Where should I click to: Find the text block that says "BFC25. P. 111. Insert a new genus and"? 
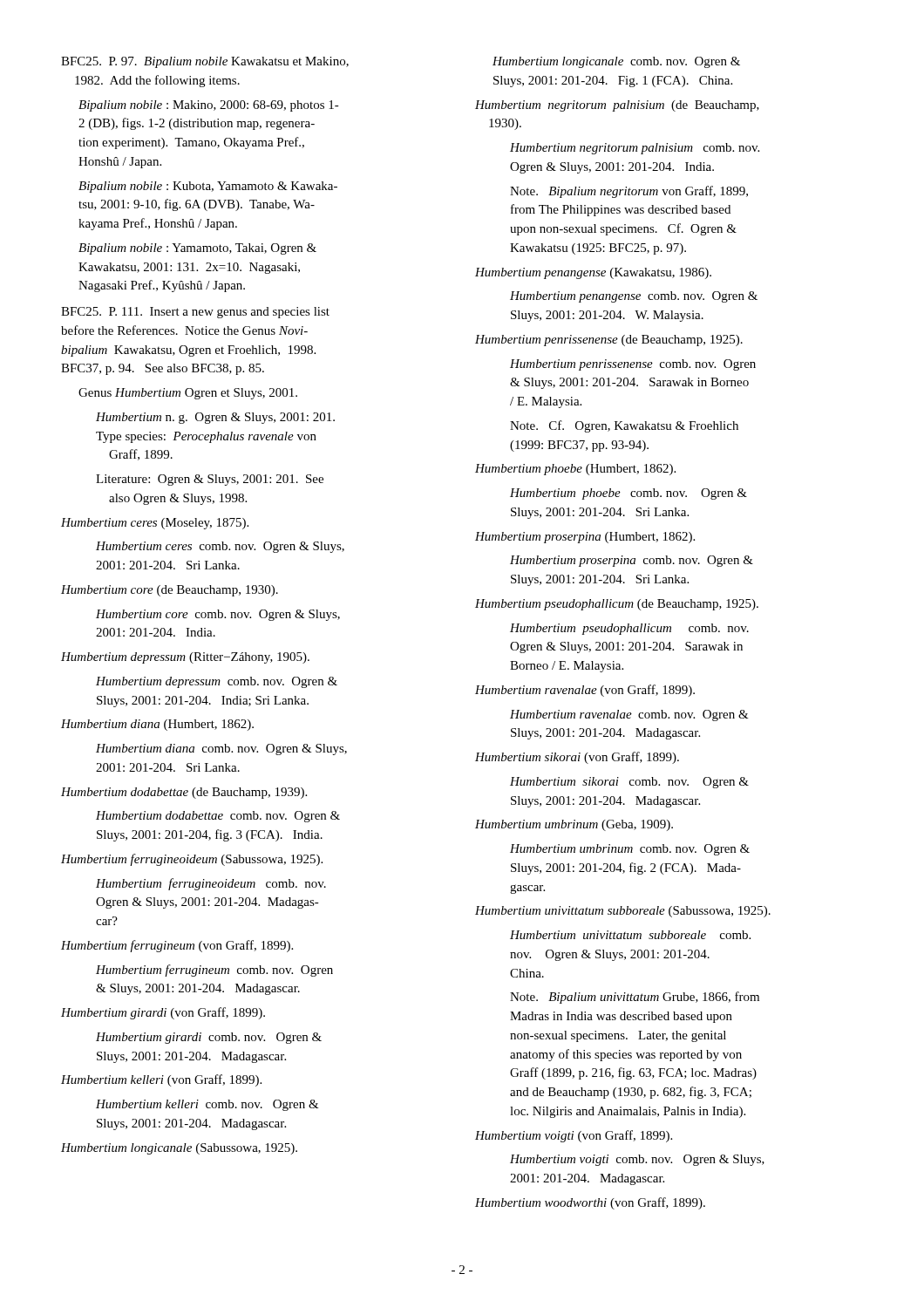pyautogui.click(x=195, y=340)
